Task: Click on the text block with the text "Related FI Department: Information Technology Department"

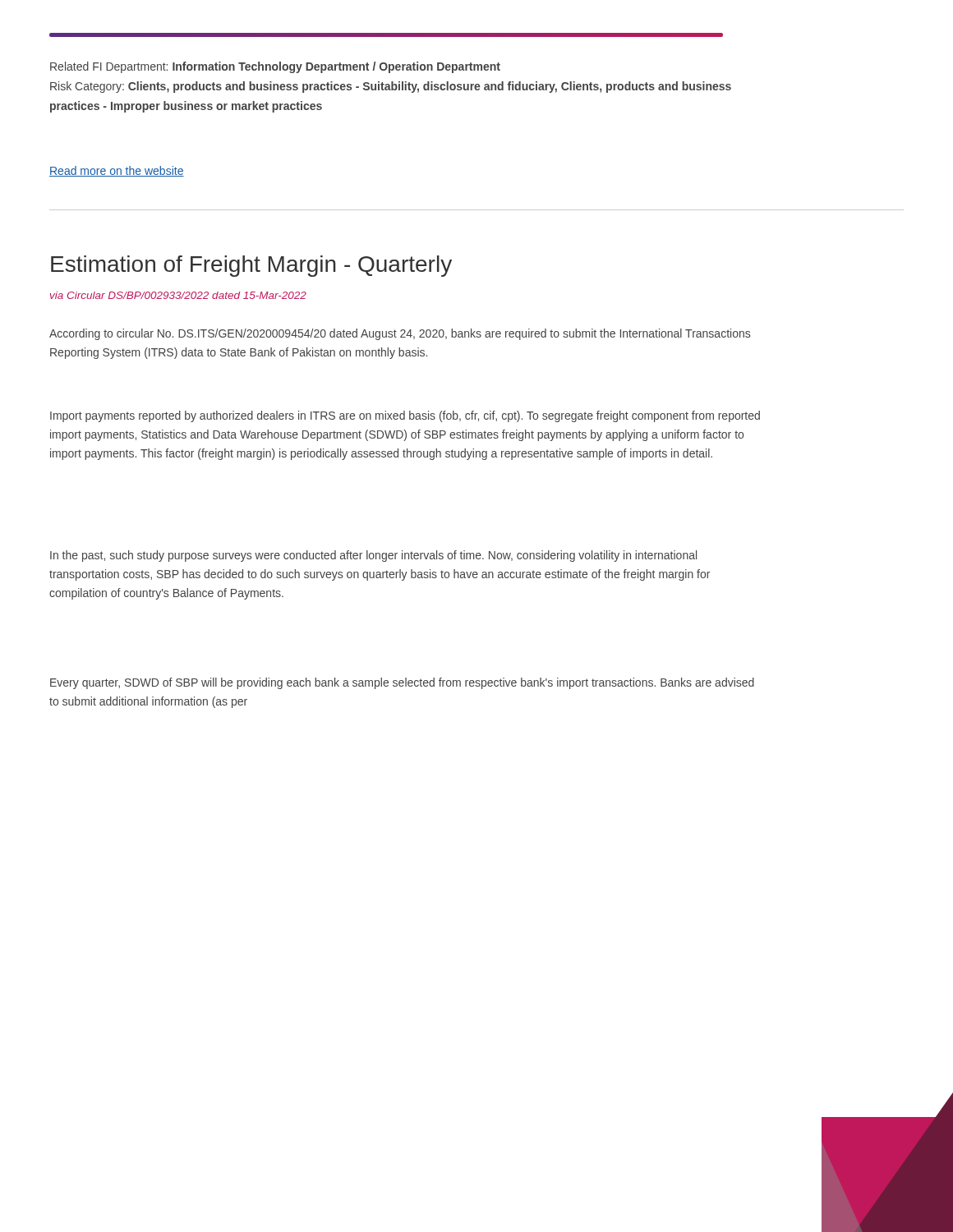Action: click(390, 86)
